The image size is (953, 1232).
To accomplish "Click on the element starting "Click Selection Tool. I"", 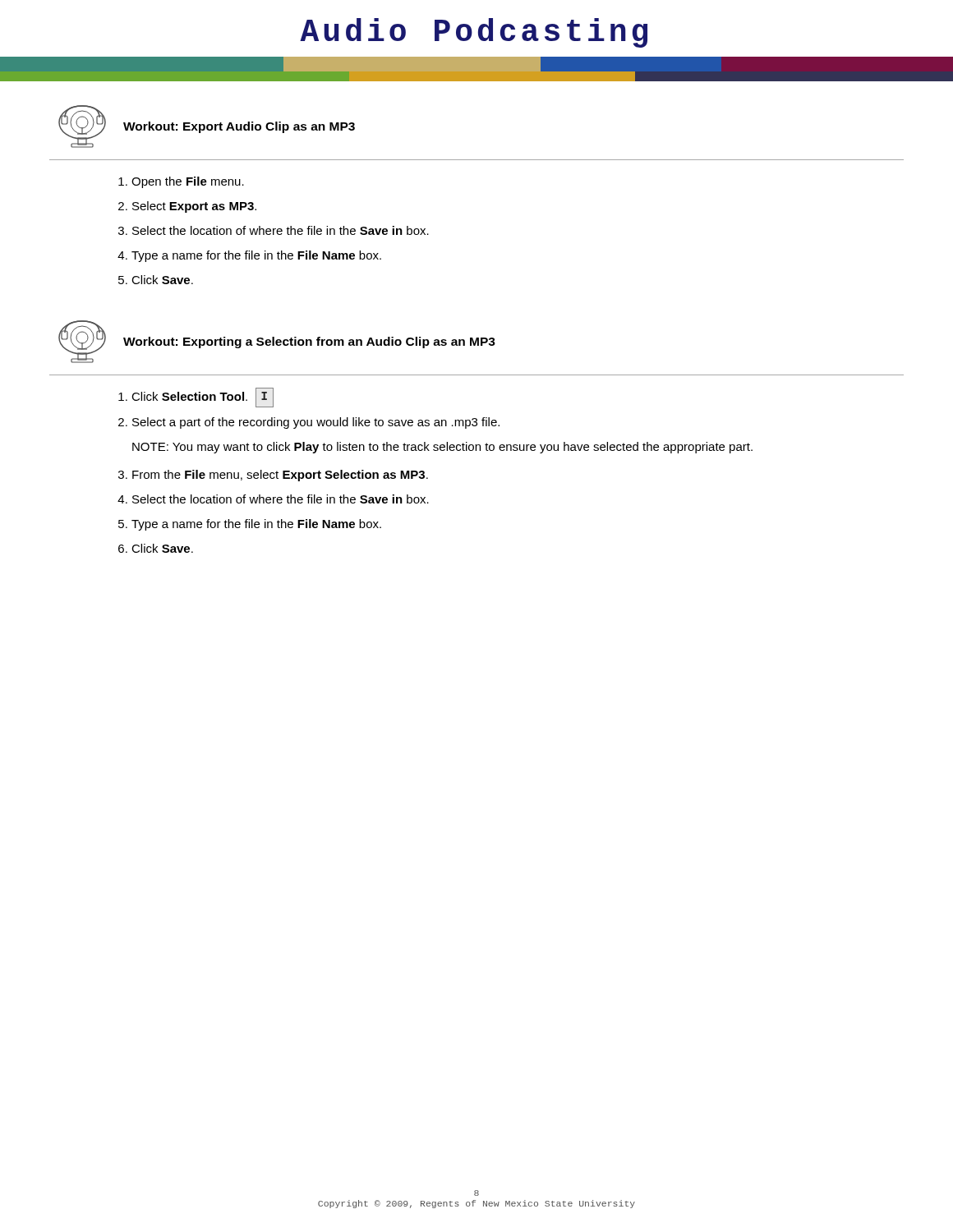I will (203, 398).
